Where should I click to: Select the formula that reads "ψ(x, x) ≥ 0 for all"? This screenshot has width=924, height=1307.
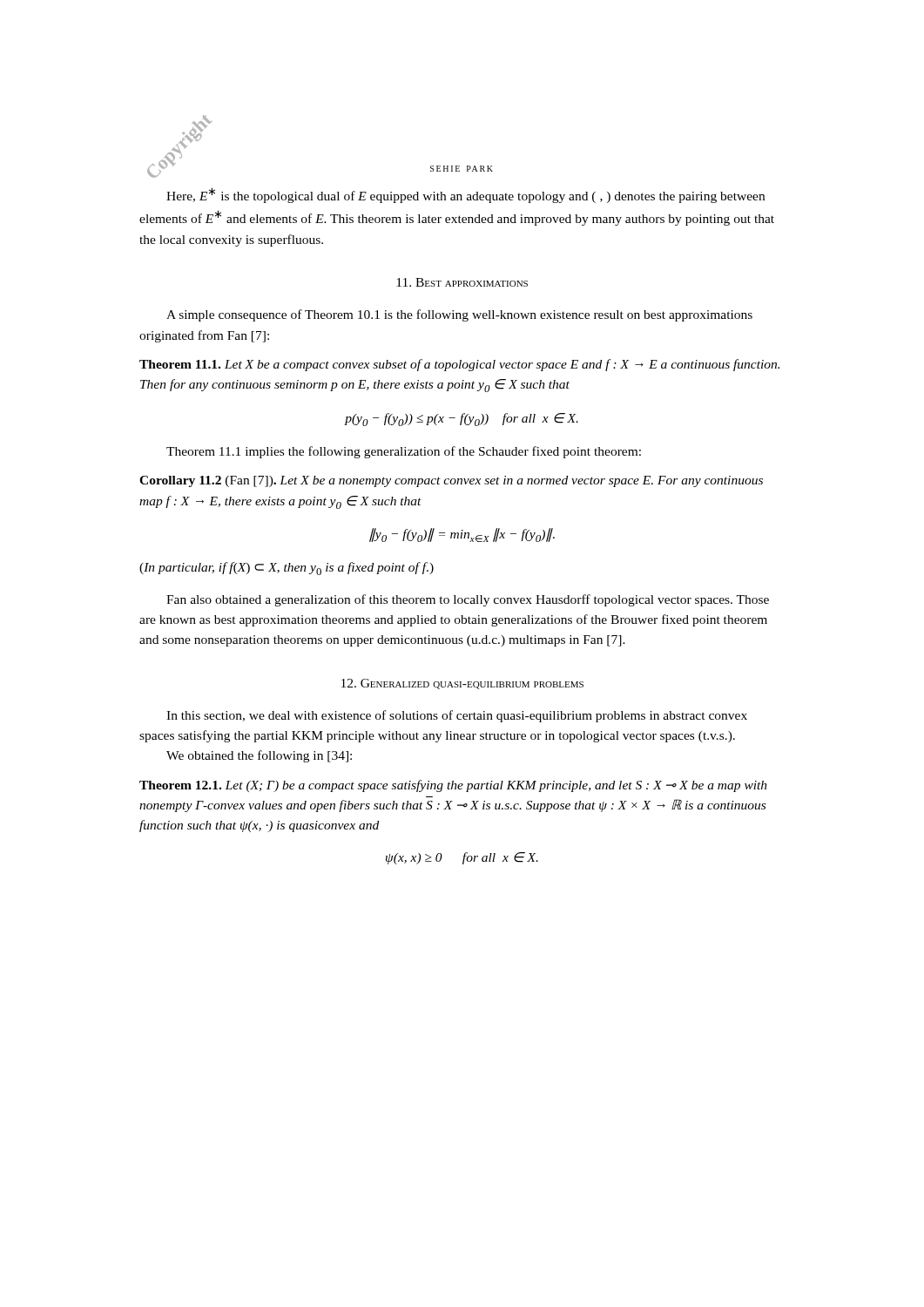point(462,857)
